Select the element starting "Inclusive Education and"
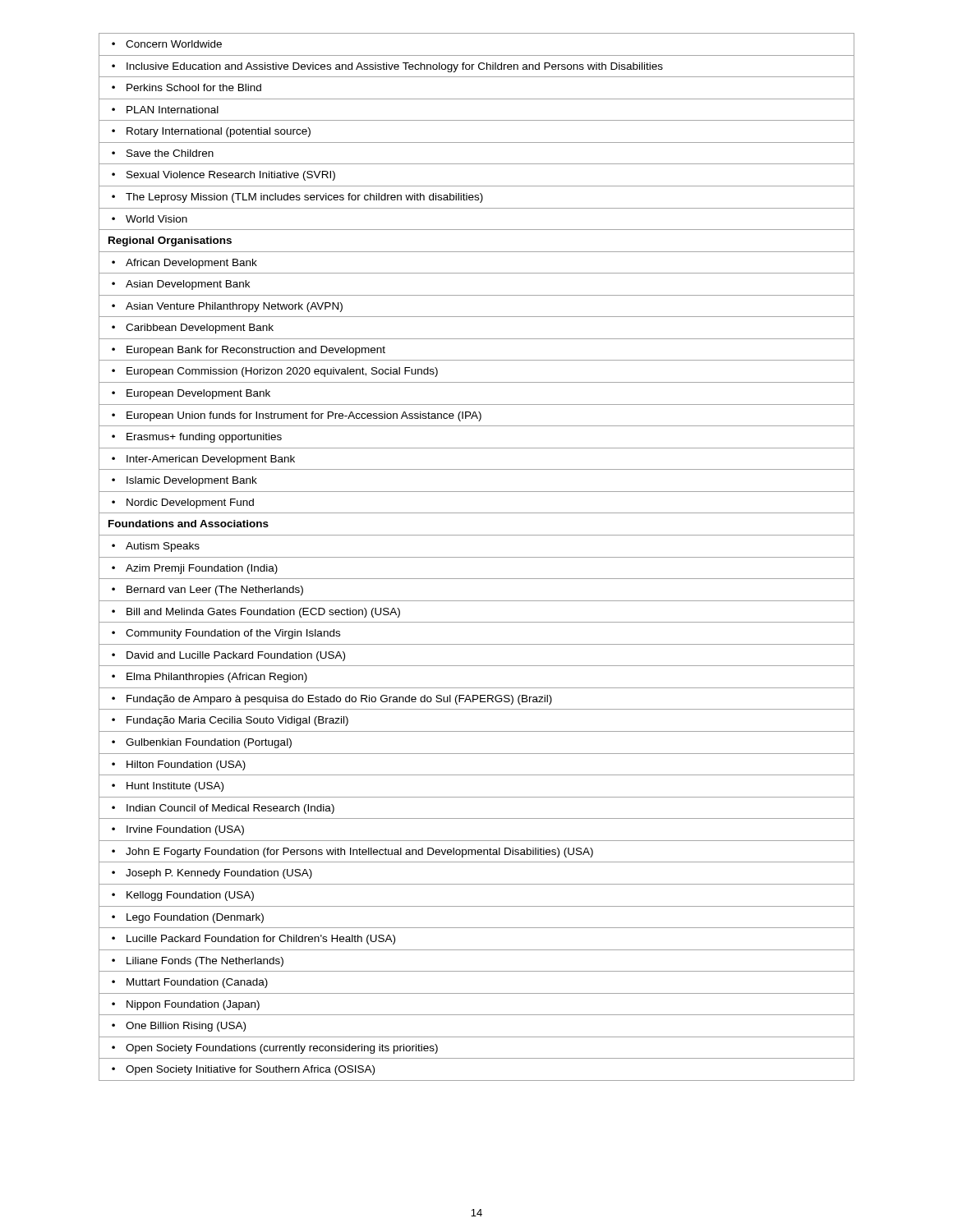 394,66
